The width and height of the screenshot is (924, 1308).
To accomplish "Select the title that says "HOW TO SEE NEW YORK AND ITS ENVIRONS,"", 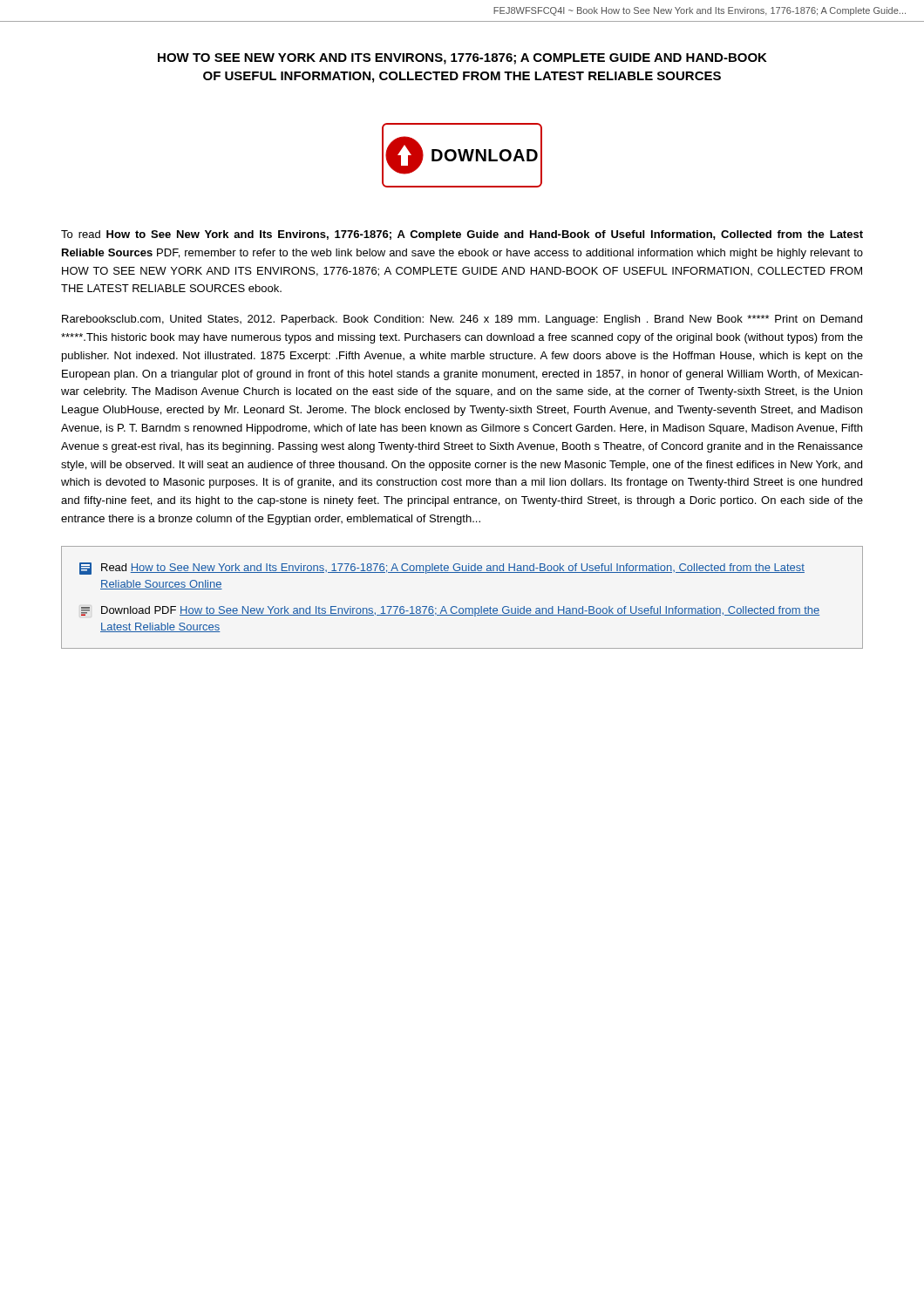I will (462, 66).
